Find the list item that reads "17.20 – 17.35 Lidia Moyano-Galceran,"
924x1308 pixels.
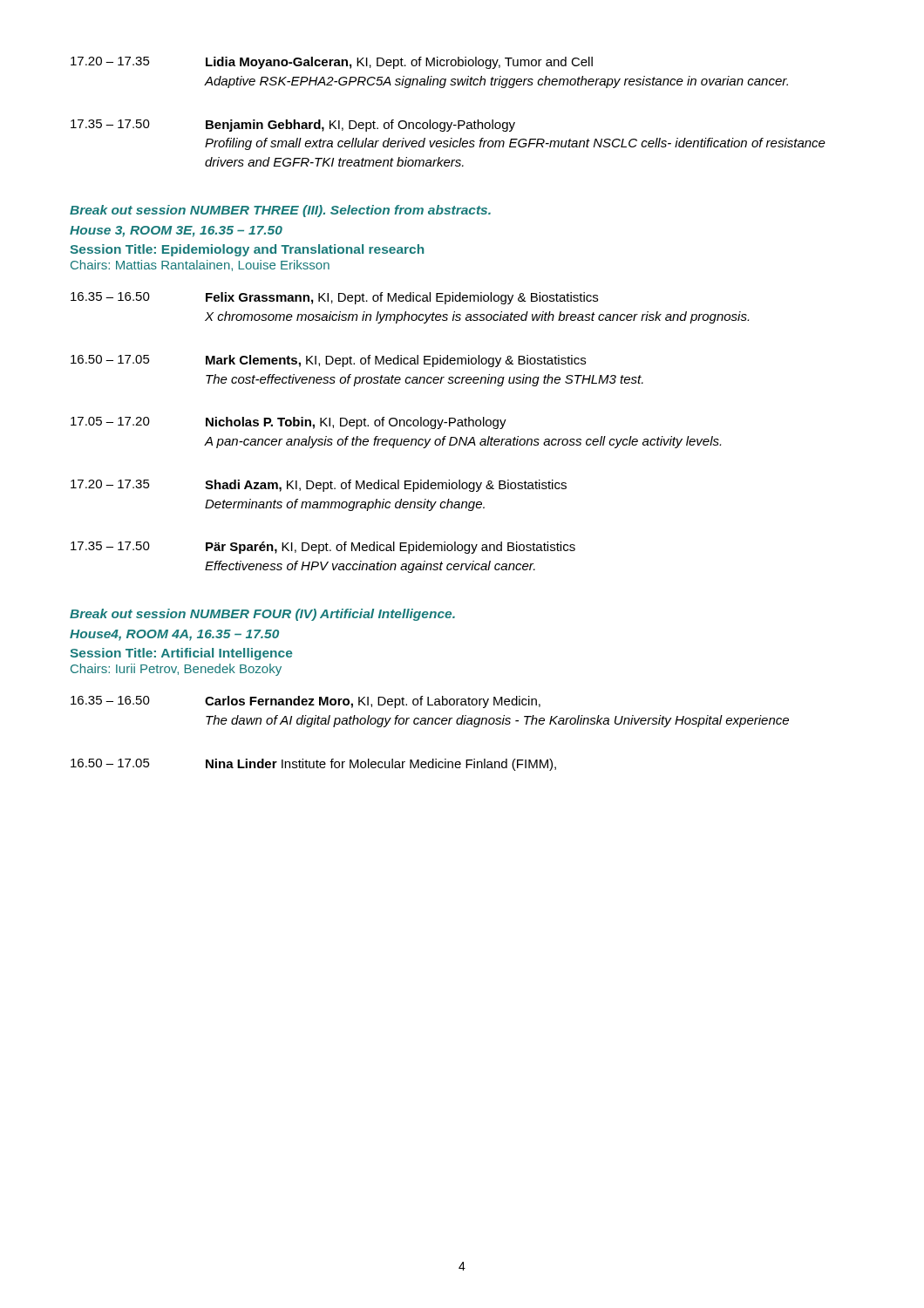coord(462,71)
